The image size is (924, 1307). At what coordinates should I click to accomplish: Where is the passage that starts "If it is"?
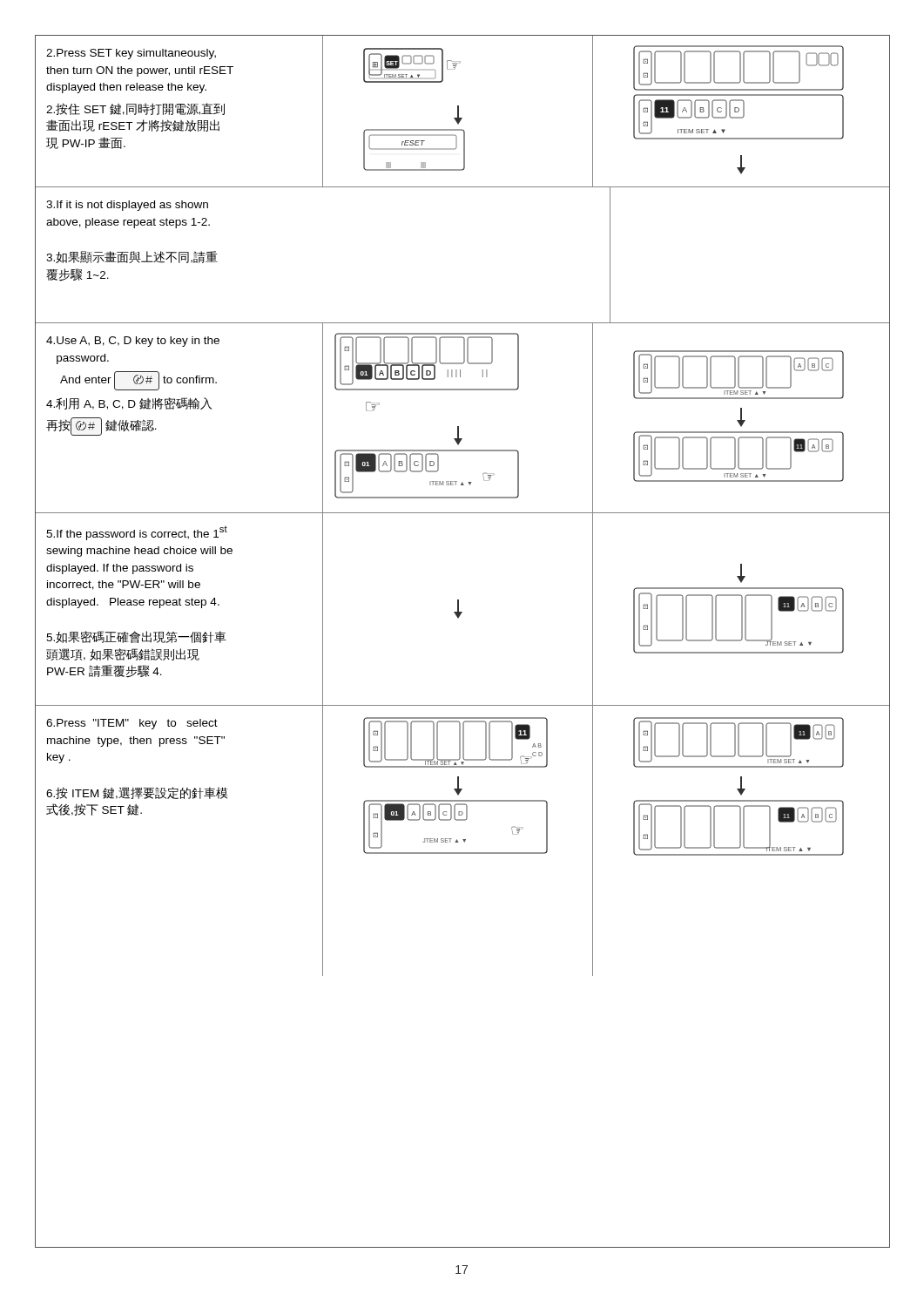pyautogui.click(x=127, y=206)
